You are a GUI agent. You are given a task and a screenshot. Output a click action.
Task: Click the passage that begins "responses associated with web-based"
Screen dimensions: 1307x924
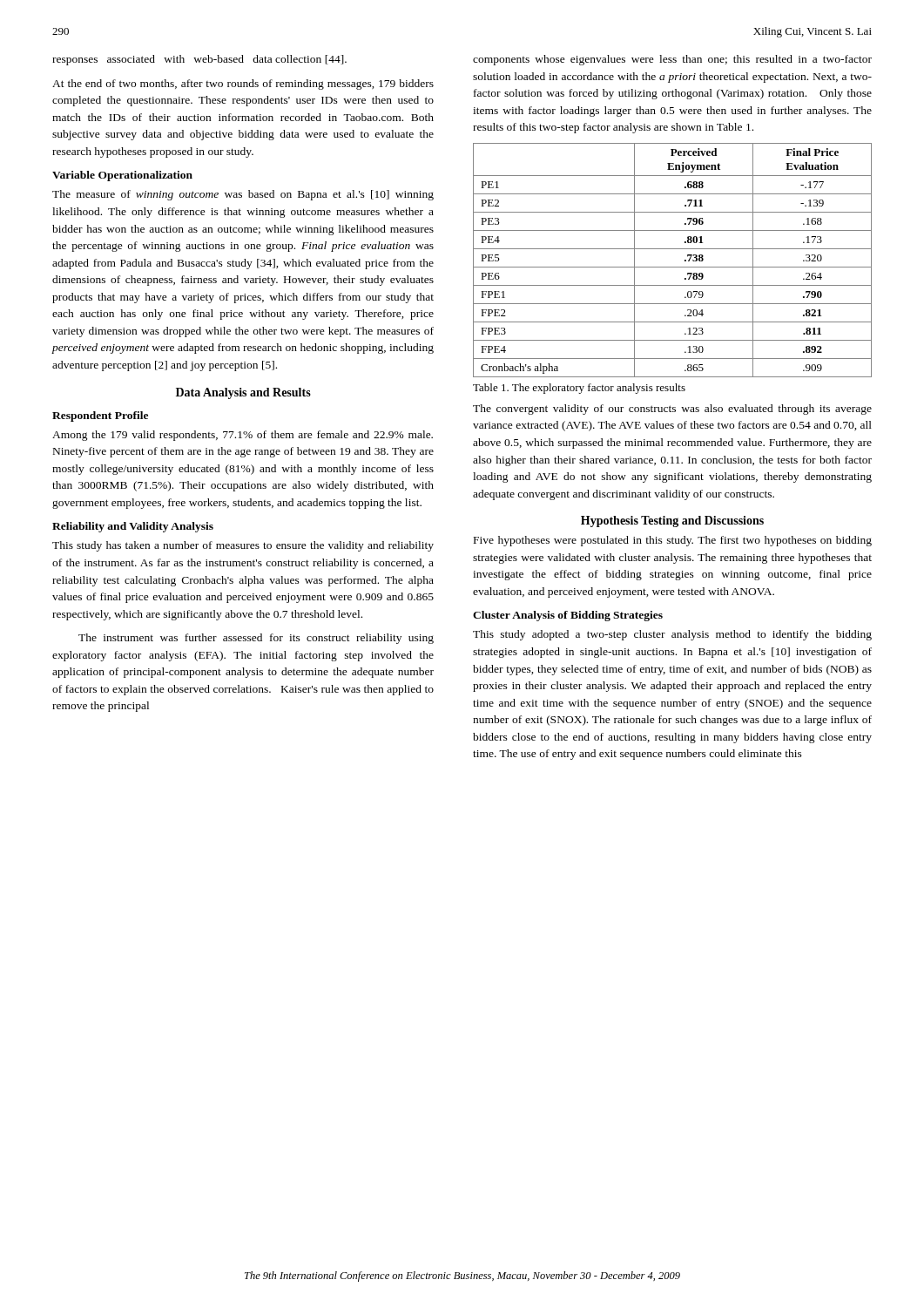pyautogui.click(x=243, y=105)
